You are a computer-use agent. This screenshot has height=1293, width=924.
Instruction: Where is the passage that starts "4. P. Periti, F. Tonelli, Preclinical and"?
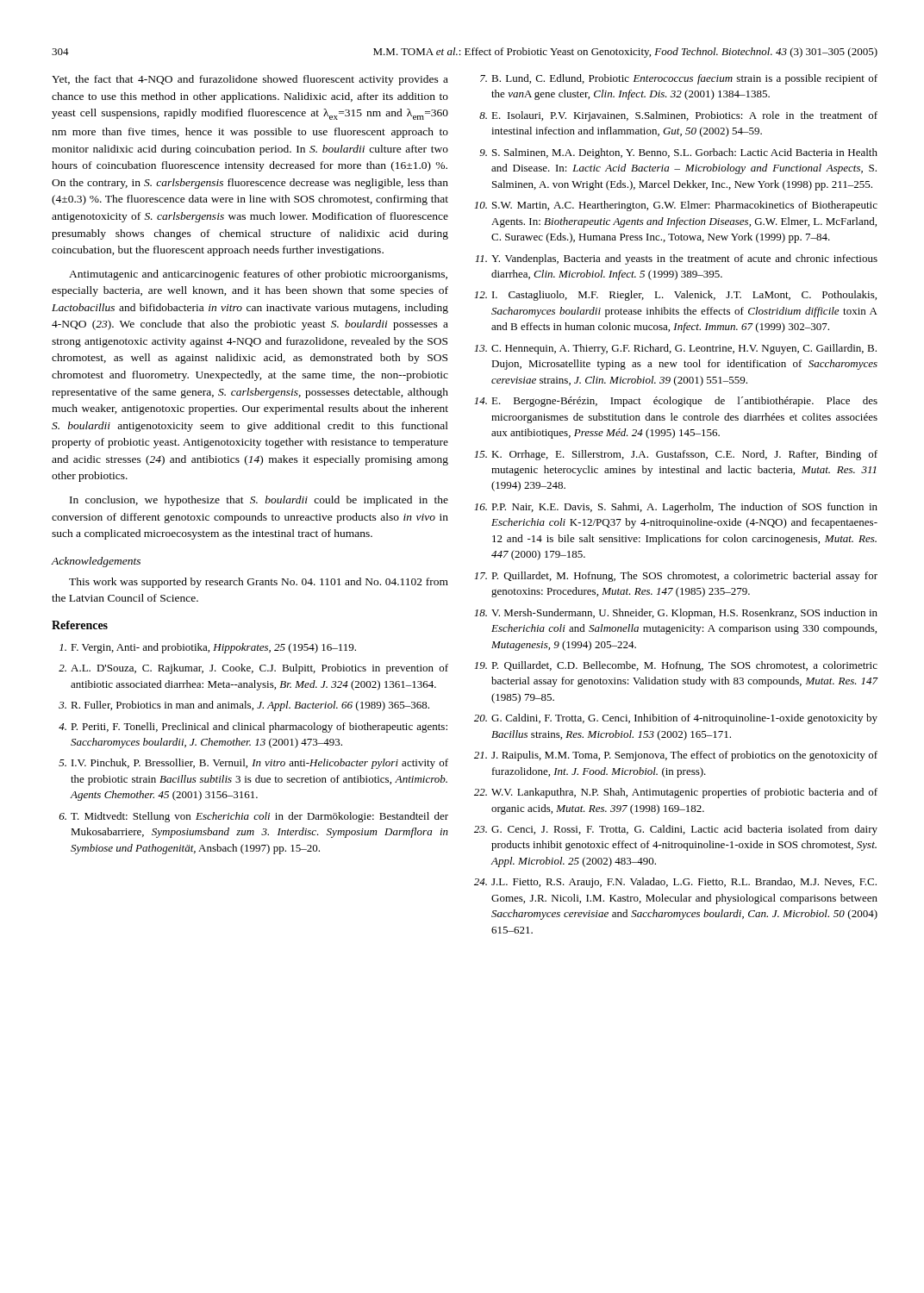click(250, 734)
